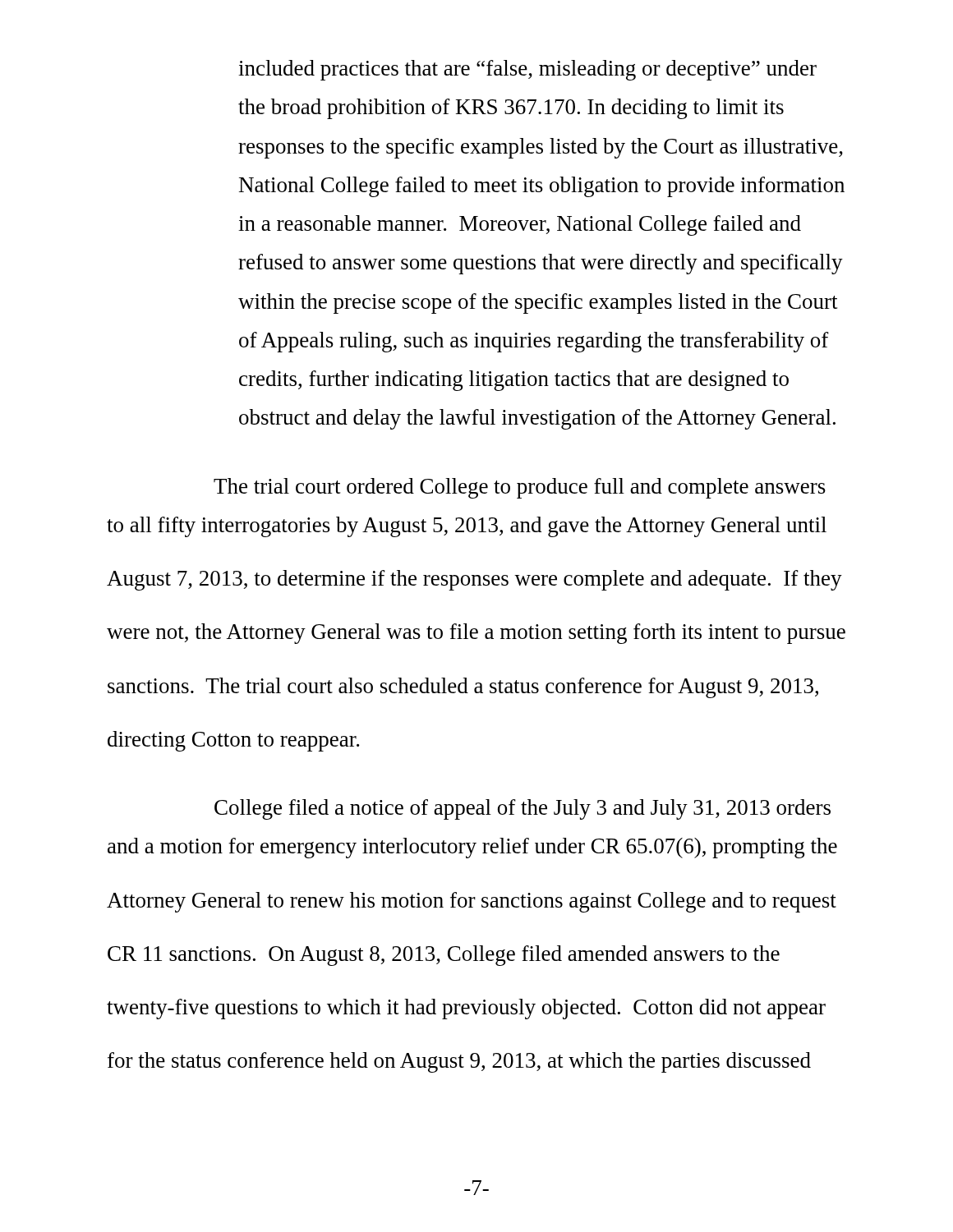The width and height of the screenshot is (953, 1232).
Task: Click on the text starting "College filed a notice of"
Action: click(523, 807)
